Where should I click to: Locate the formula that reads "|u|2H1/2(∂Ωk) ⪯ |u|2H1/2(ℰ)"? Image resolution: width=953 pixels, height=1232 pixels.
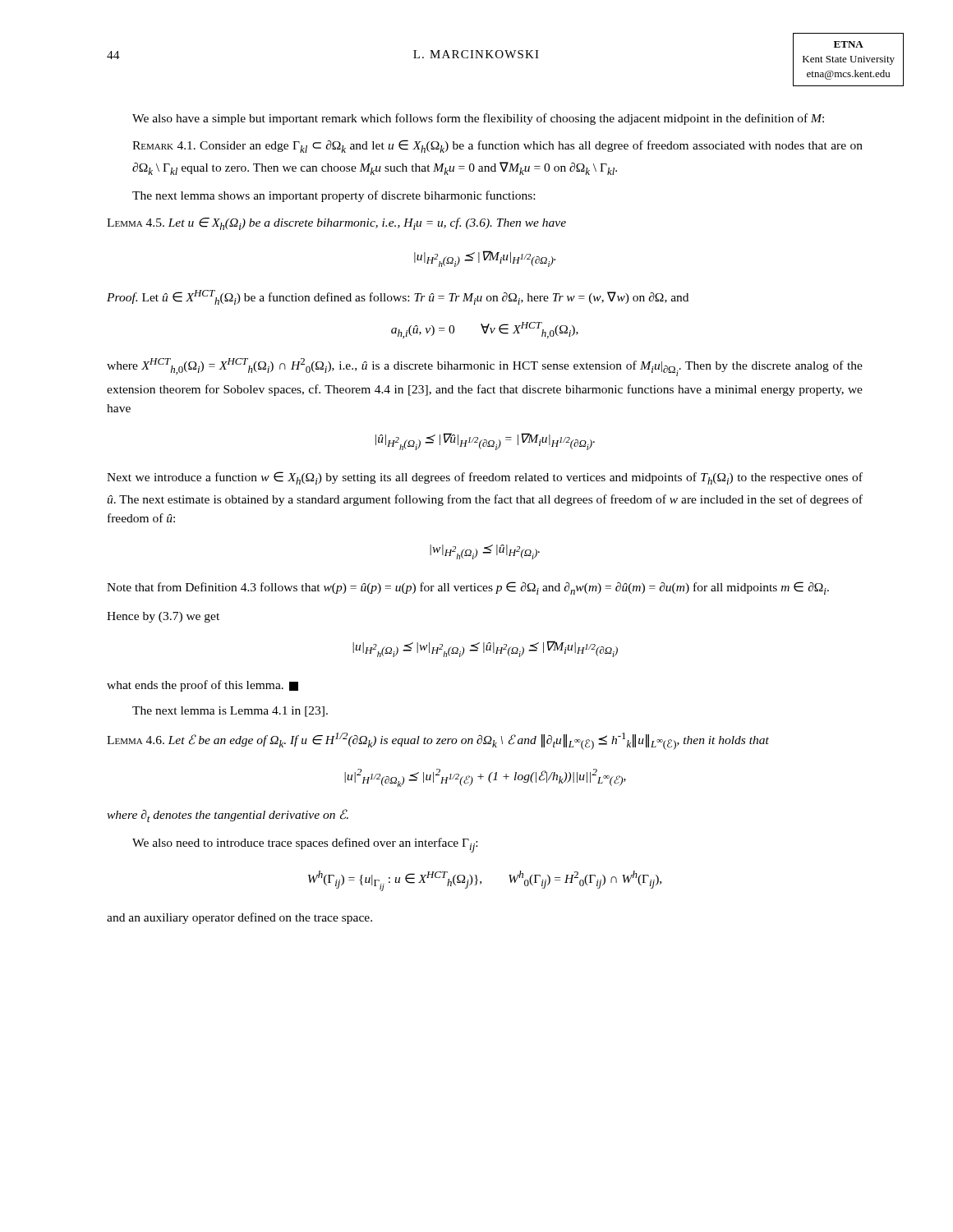[485, 777]
